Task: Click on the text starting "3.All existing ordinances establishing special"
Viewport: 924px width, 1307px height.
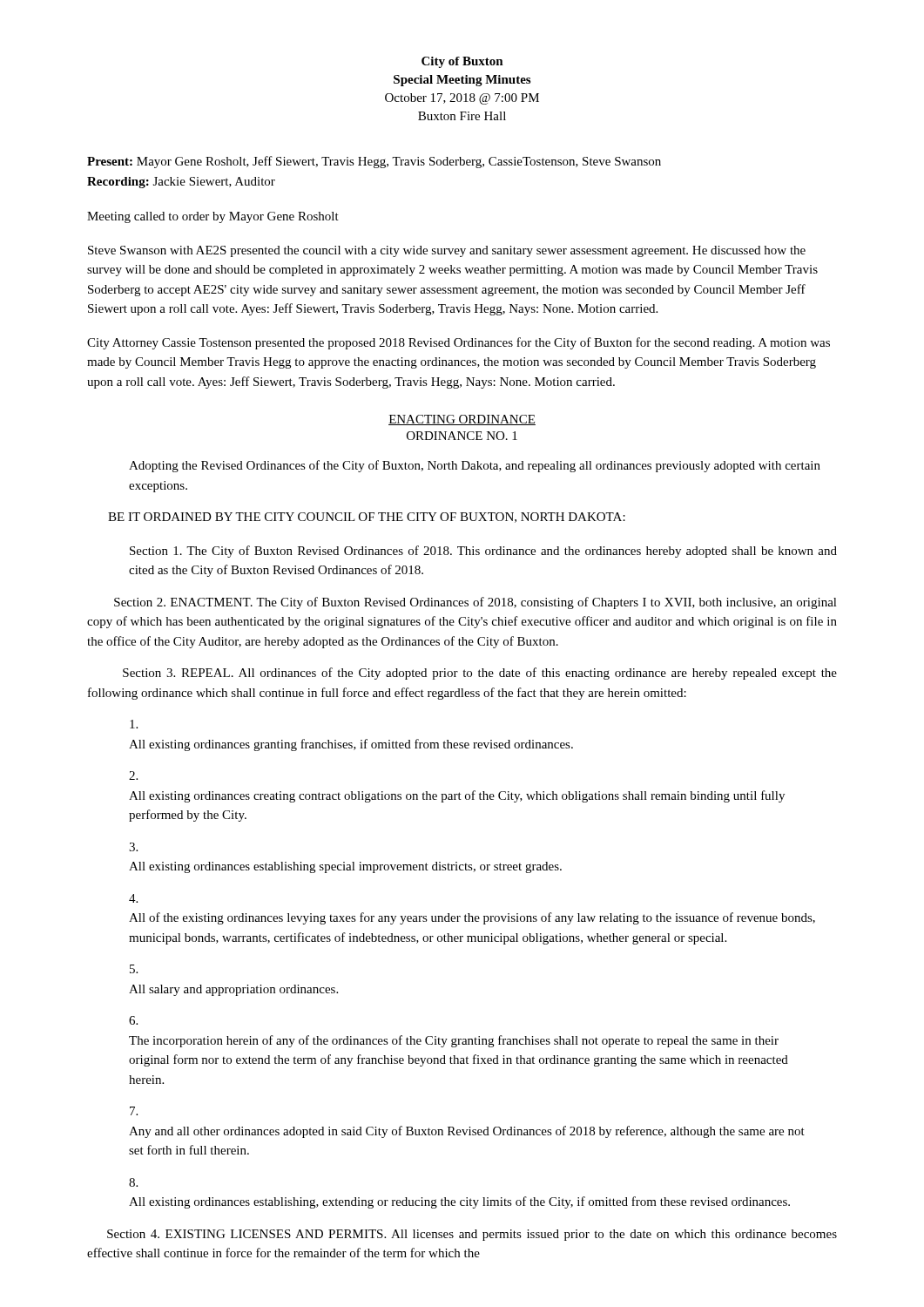Action: 473,856
